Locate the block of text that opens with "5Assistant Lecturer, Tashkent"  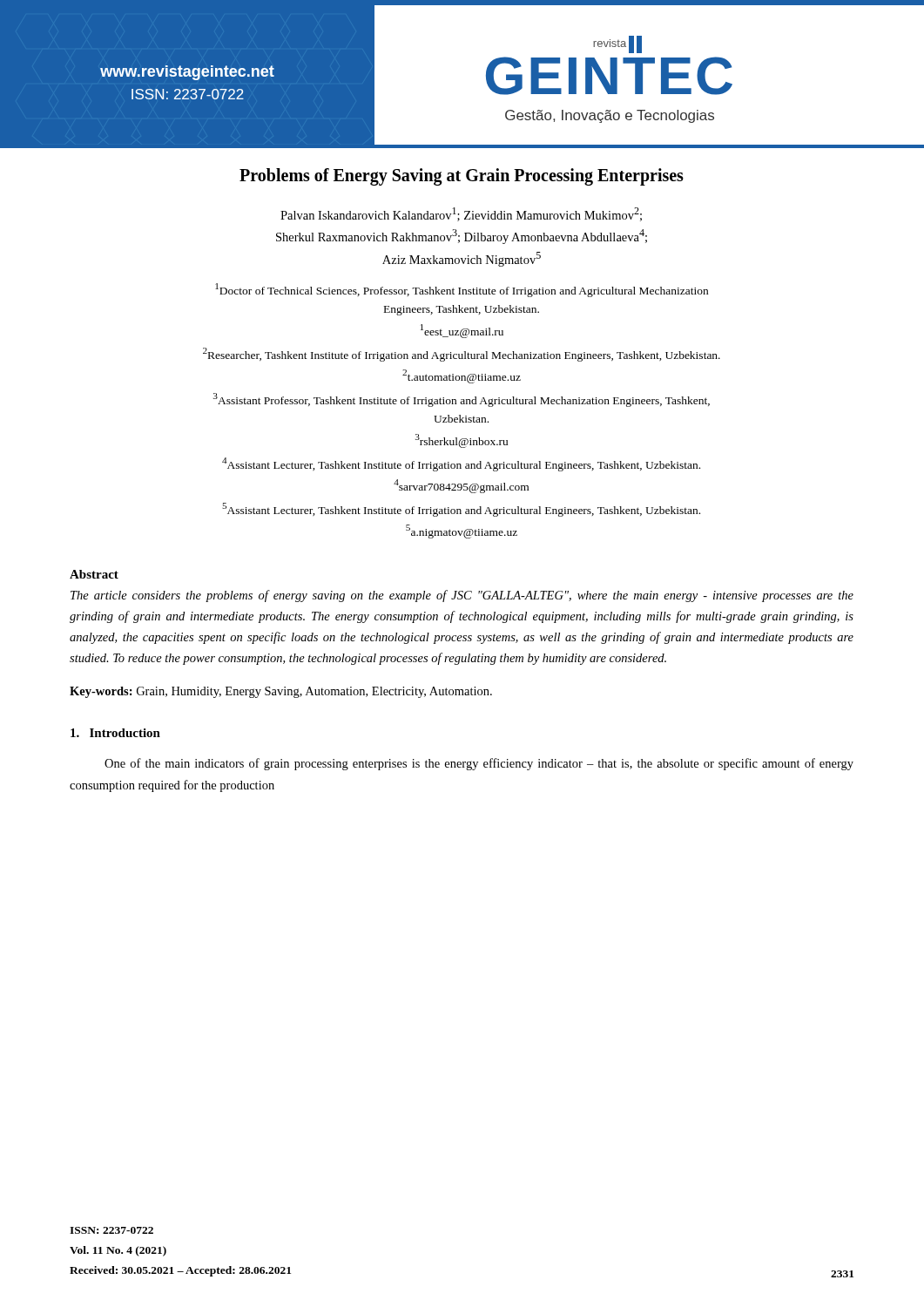click(462, 519)
